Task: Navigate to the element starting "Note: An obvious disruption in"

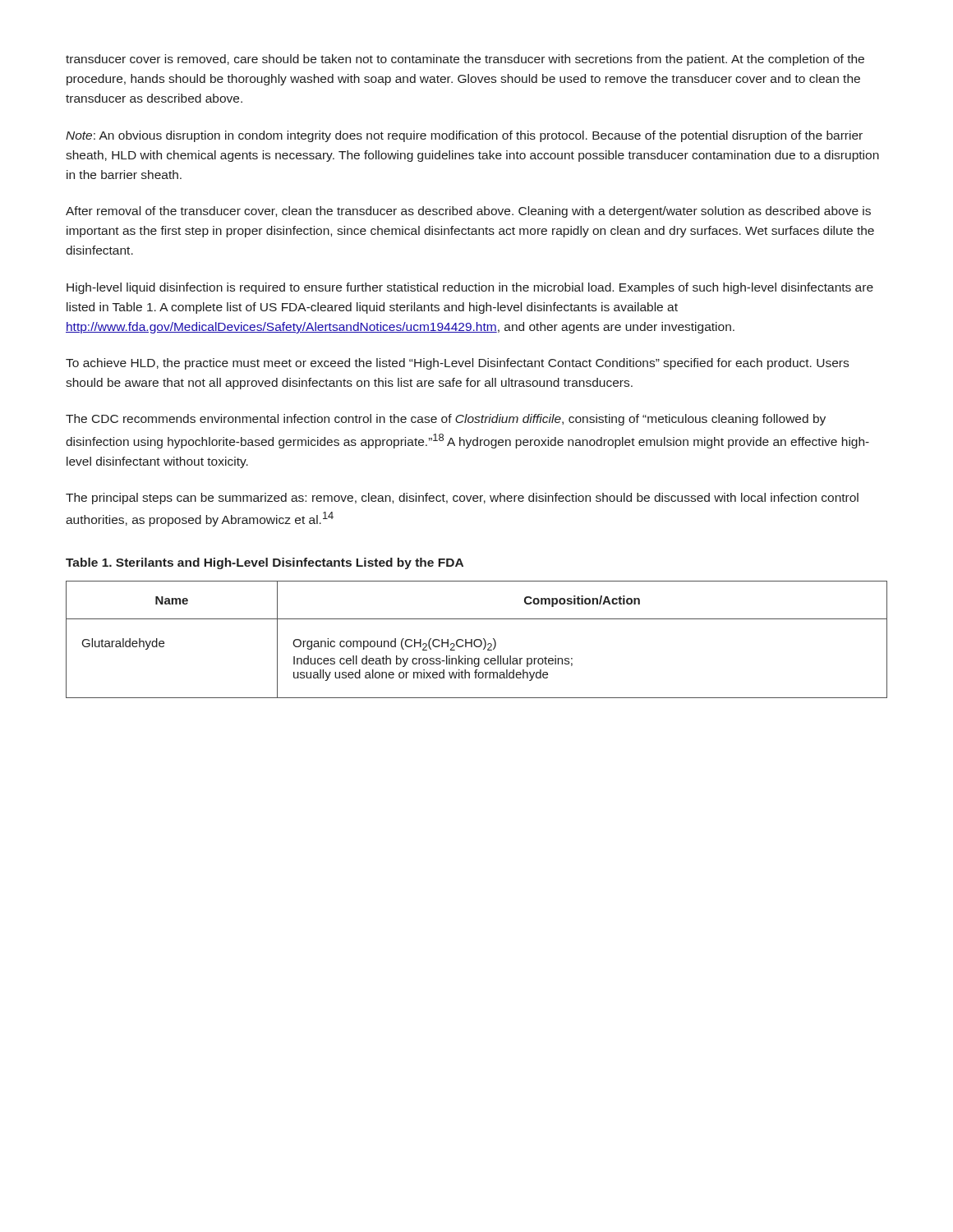Action: 473,155
